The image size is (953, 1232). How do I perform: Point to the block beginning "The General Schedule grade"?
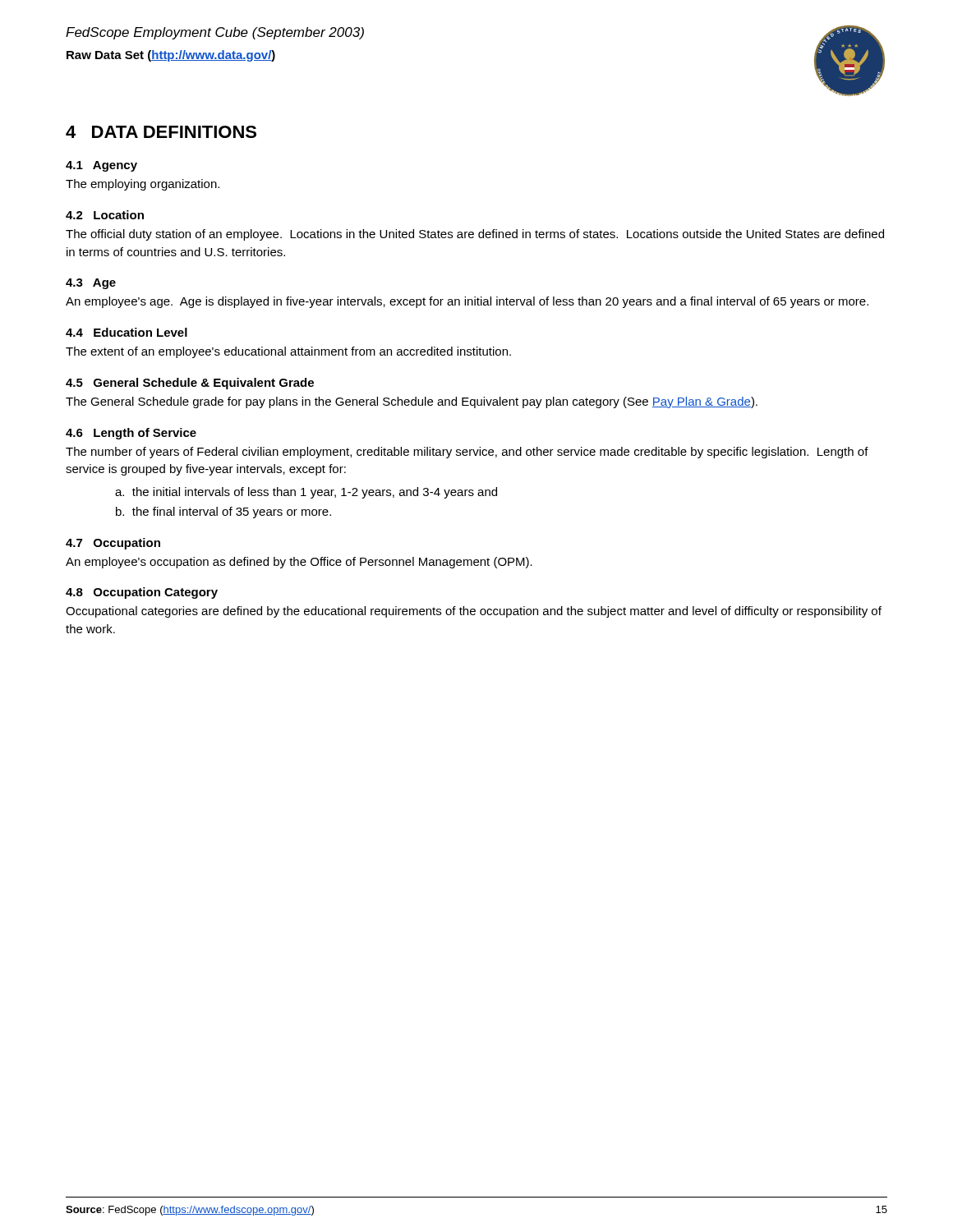412,401
